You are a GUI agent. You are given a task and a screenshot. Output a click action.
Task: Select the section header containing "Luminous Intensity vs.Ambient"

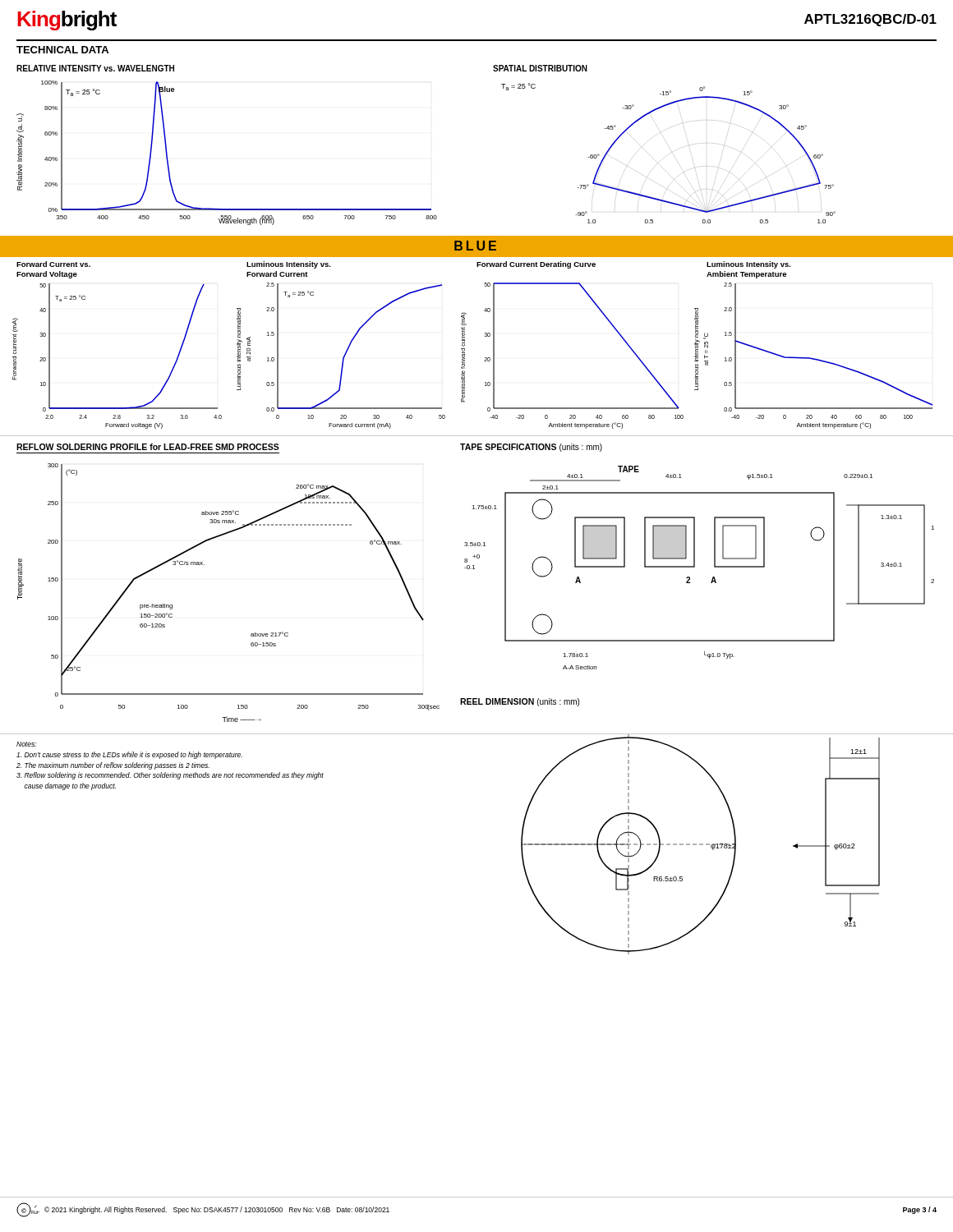coord(749,269)
